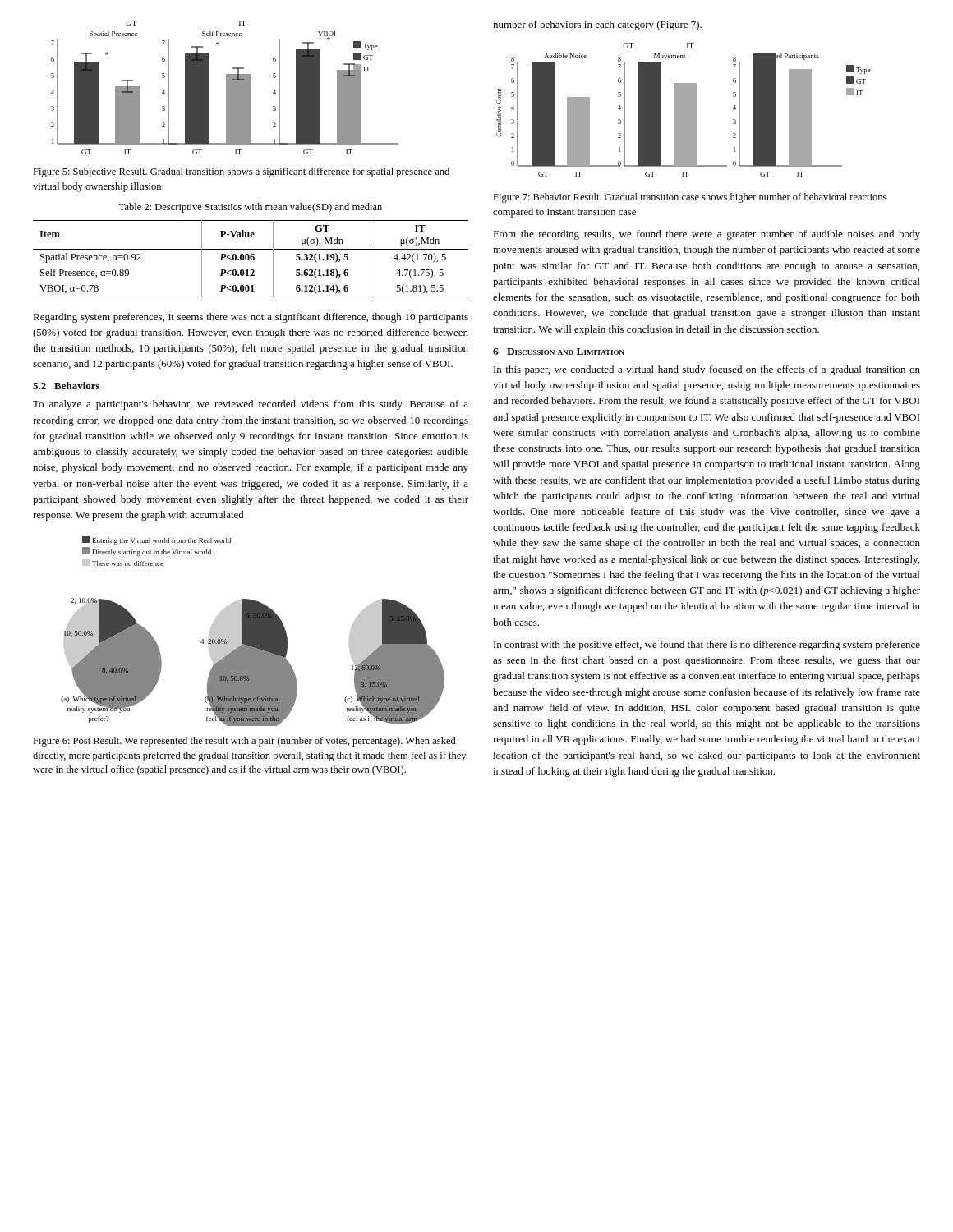Click on the element starting "In contrast with the positive"
The width and height of the screenshot is (953, 1232).
[707, 707]
